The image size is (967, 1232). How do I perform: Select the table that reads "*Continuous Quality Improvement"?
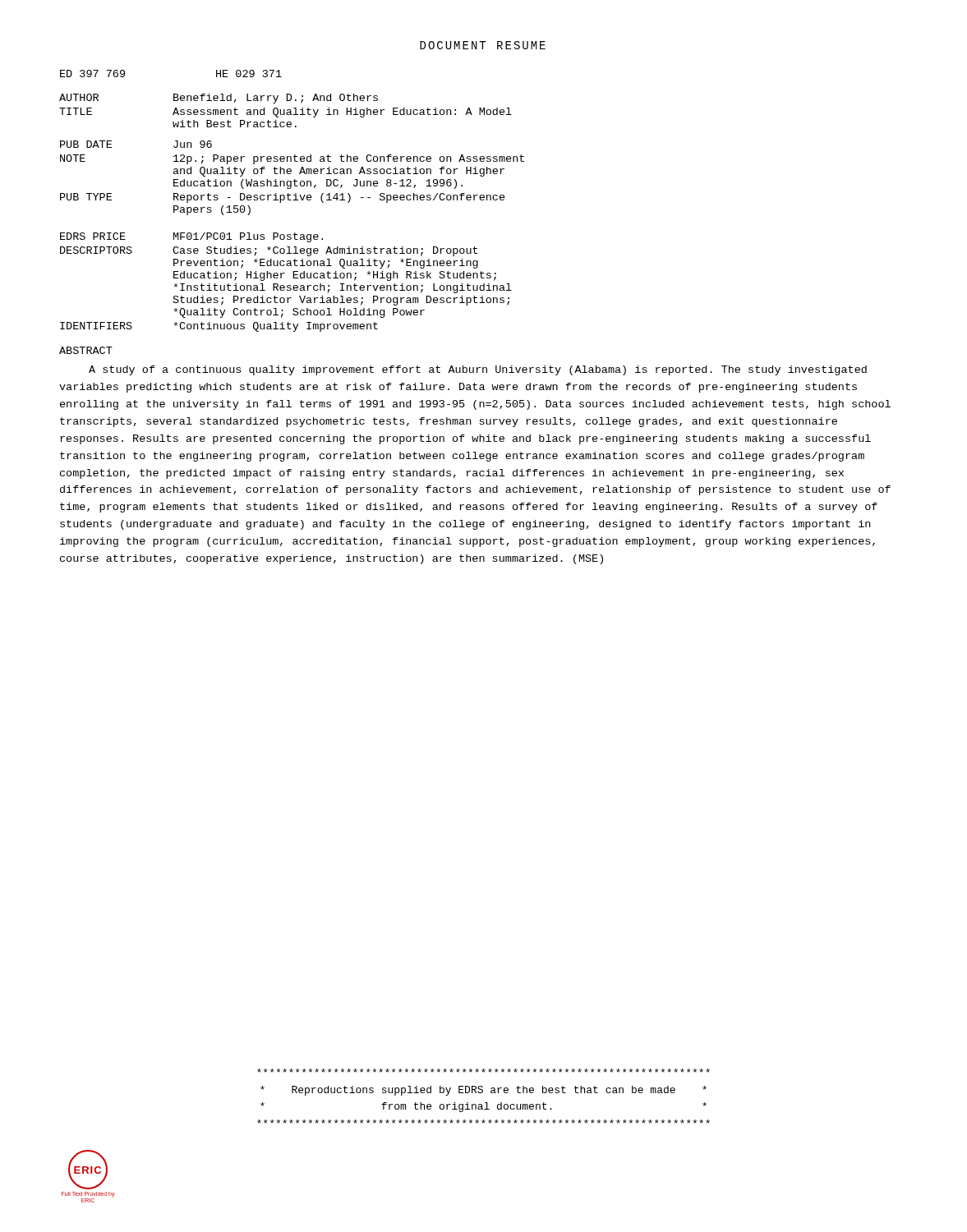pos(484,200)
